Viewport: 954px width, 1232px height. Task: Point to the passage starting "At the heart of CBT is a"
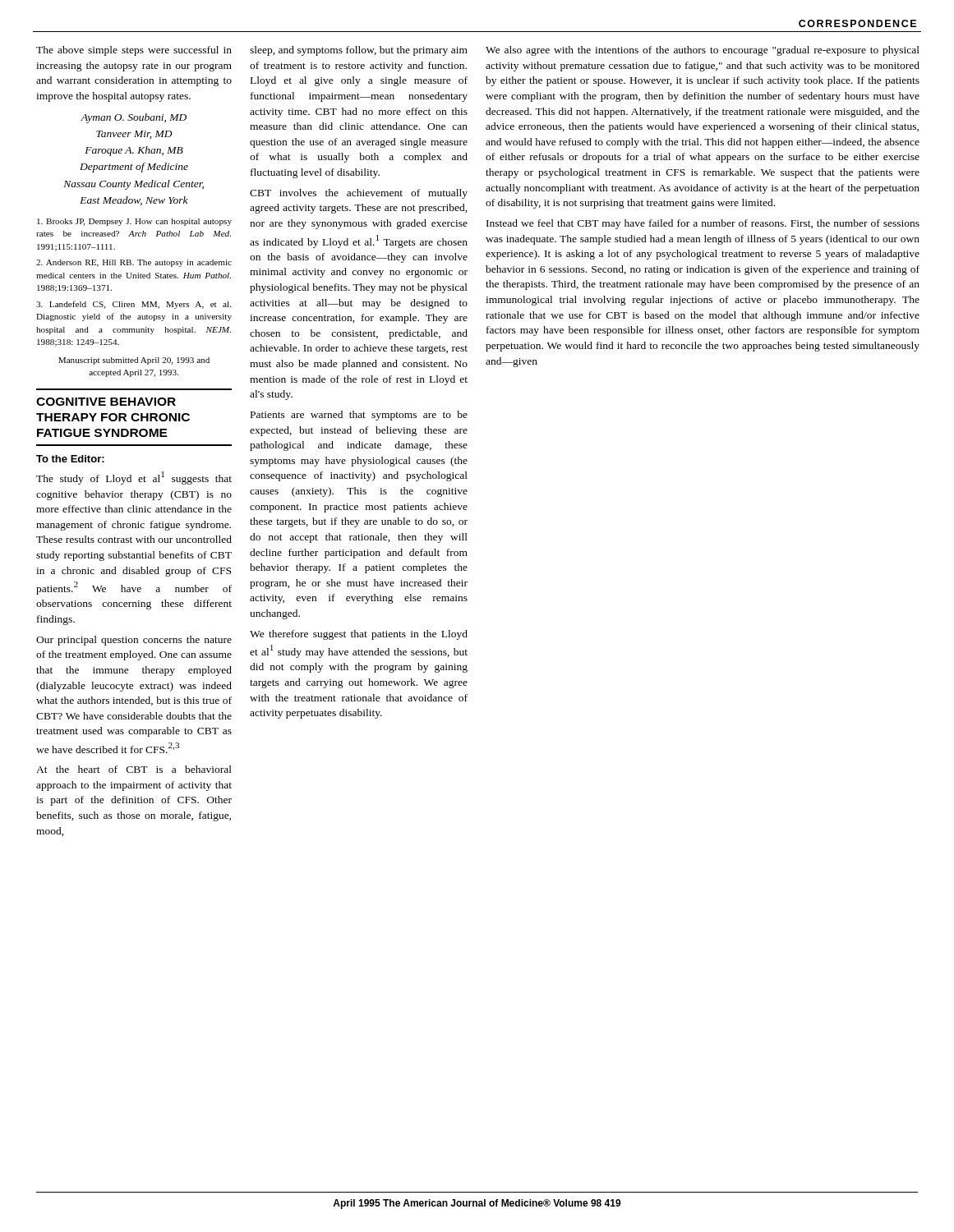(x=134, y=800)
